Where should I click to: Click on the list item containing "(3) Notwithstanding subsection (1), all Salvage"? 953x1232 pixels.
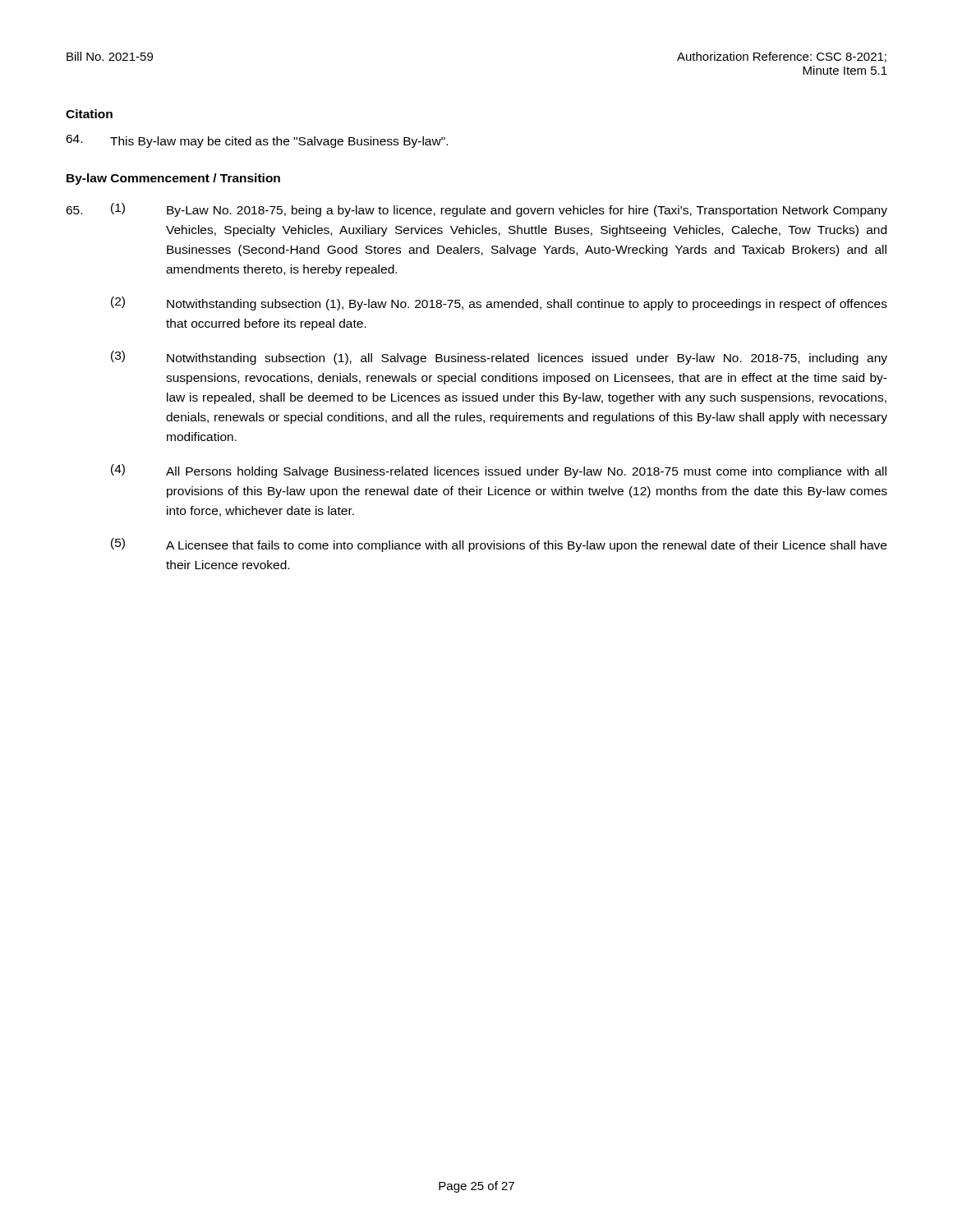499,398
